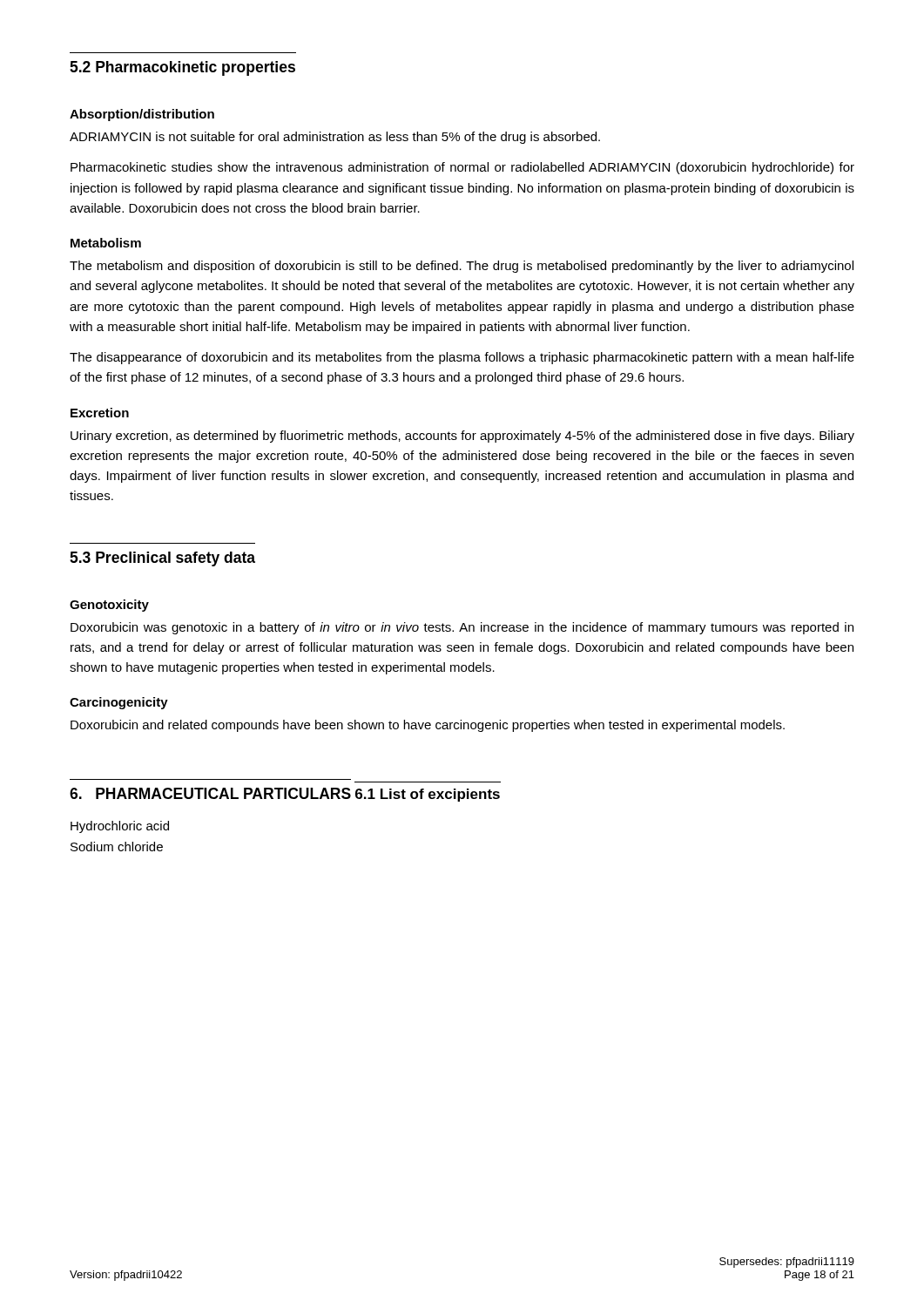Point to the block starting "Sodium chloride"
924x1307 pixels.
[x=117, y=846]
